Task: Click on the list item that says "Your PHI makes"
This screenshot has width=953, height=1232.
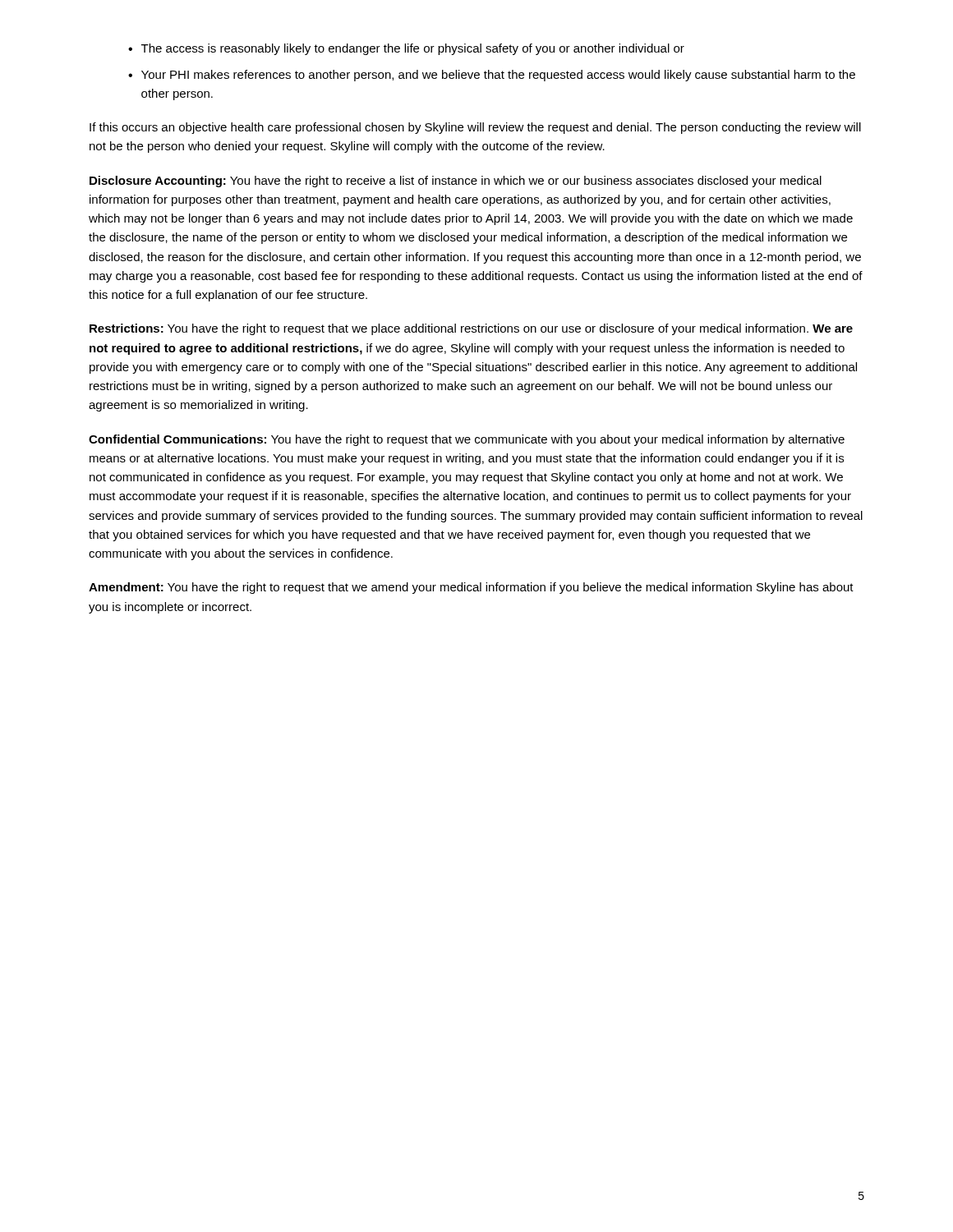Action: click(x=496, y=84)
